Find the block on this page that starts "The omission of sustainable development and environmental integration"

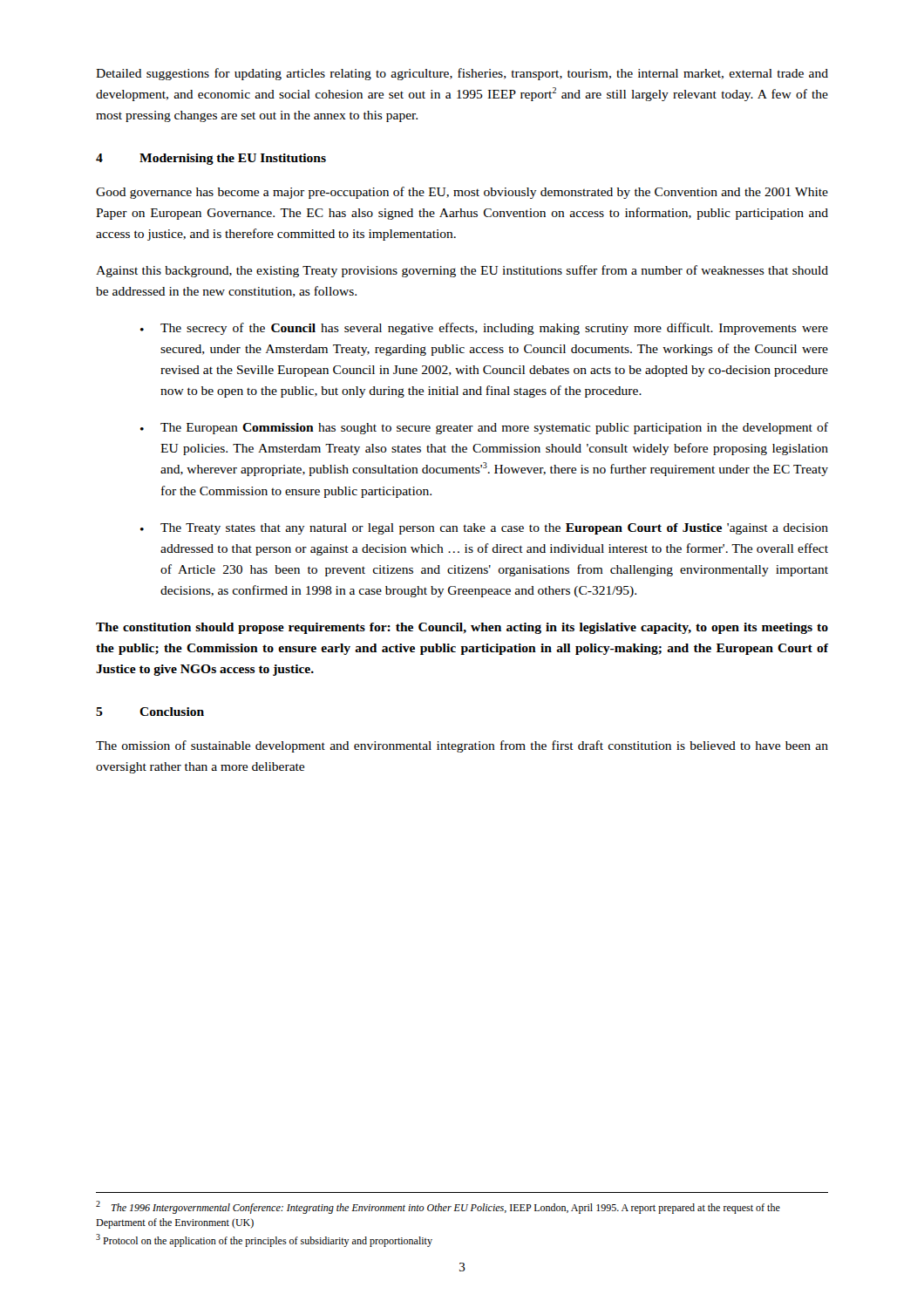462,755
